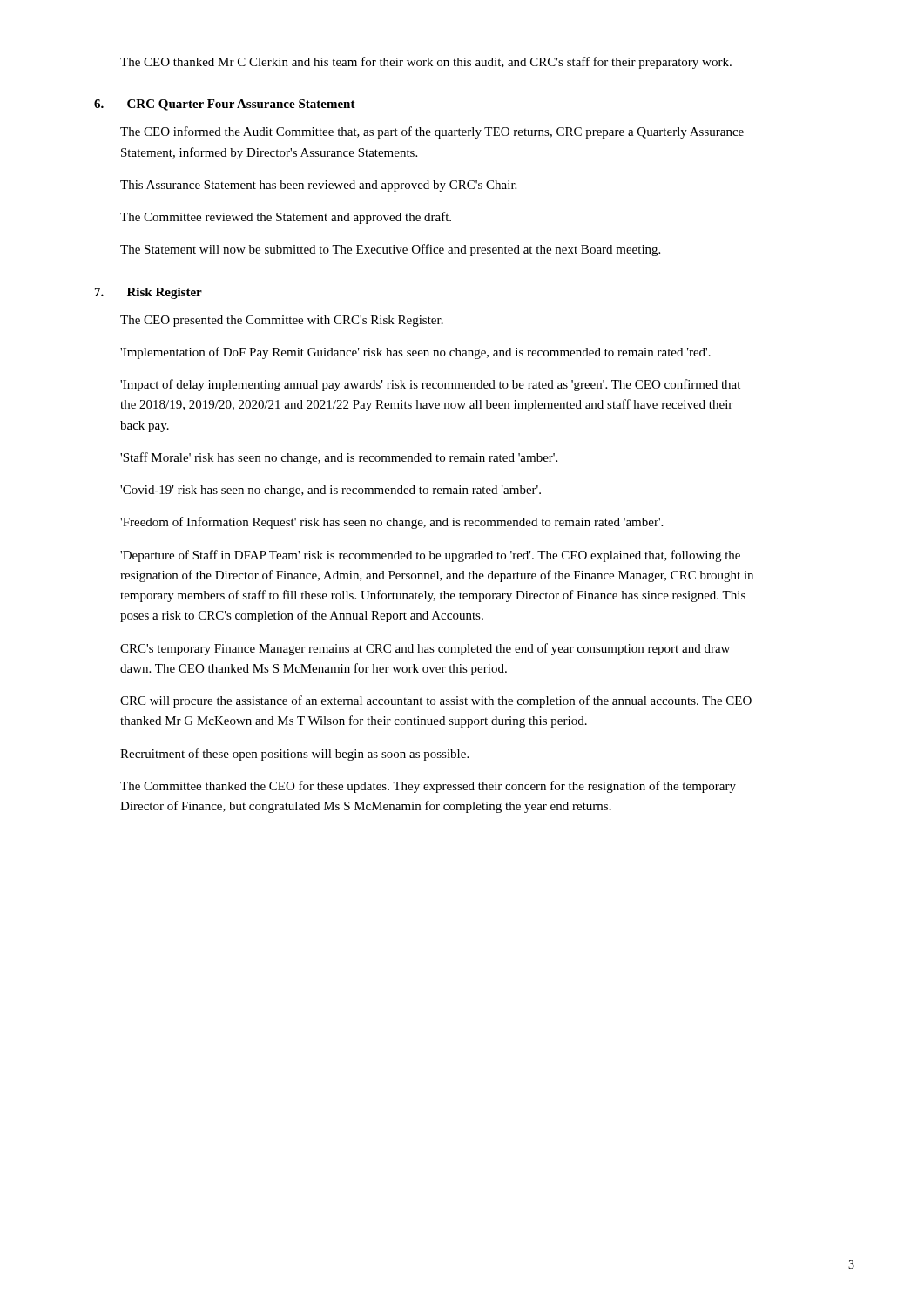Where is the passage that starts "Recruitment of these open positions will begin as"?
Viewport: 924px width, 1307px height.
[295, 753]
